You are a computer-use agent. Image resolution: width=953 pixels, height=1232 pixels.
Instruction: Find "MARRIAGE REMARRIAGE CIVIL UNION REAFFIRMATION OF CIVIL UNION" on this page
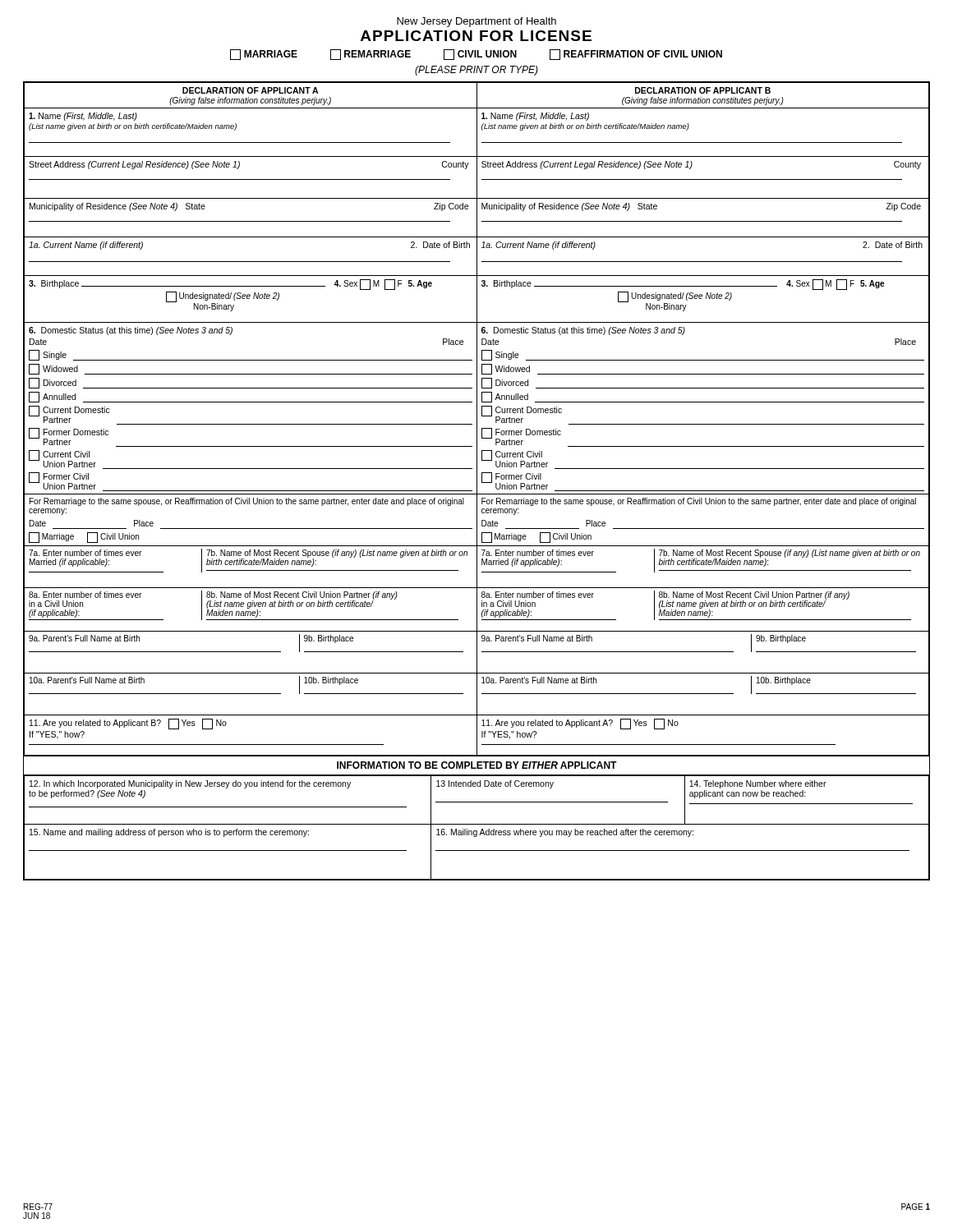click(476, 54)
